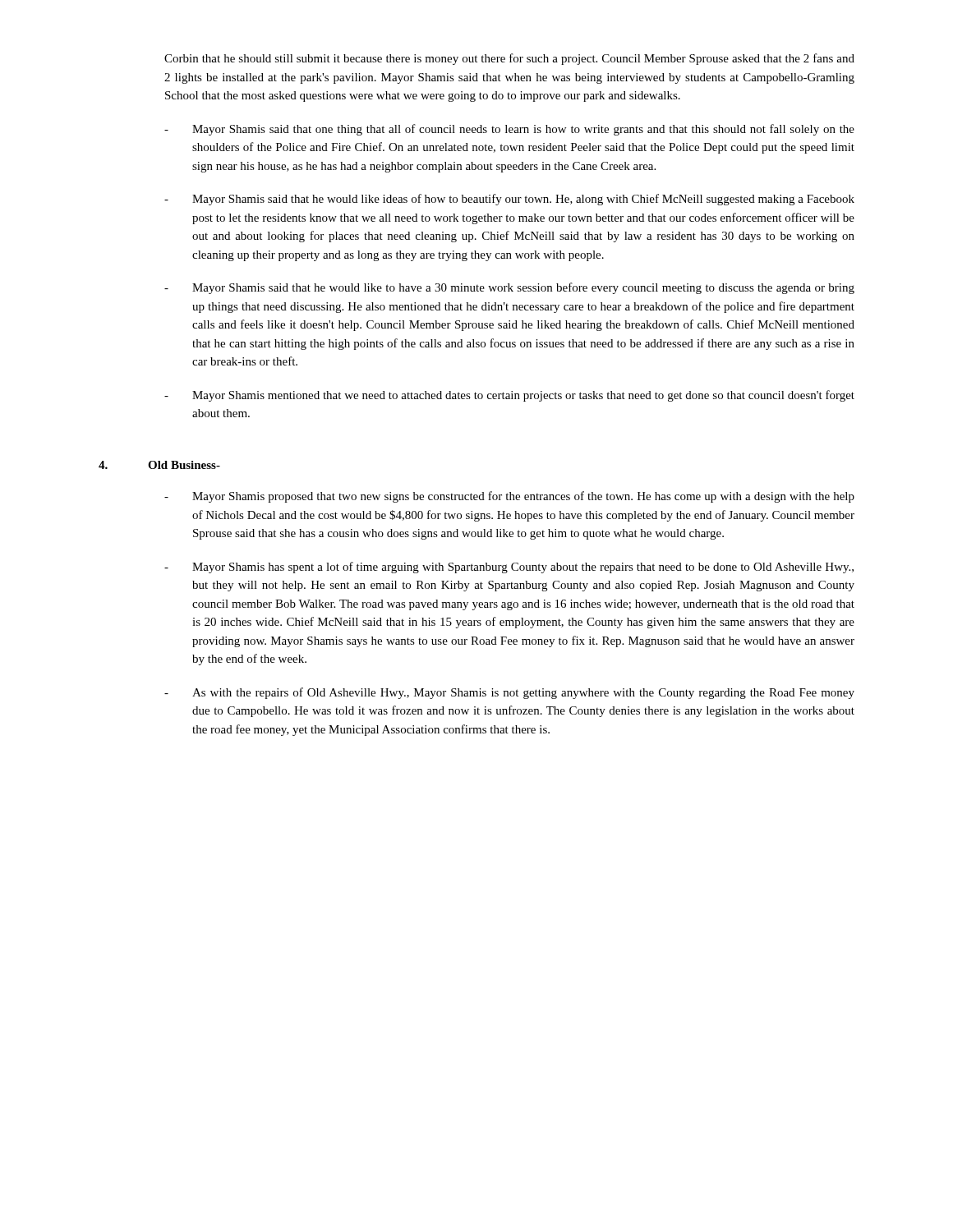
Task: Find the block starting "- As with"
Action: pyautogui.click(x=509, y=711)
